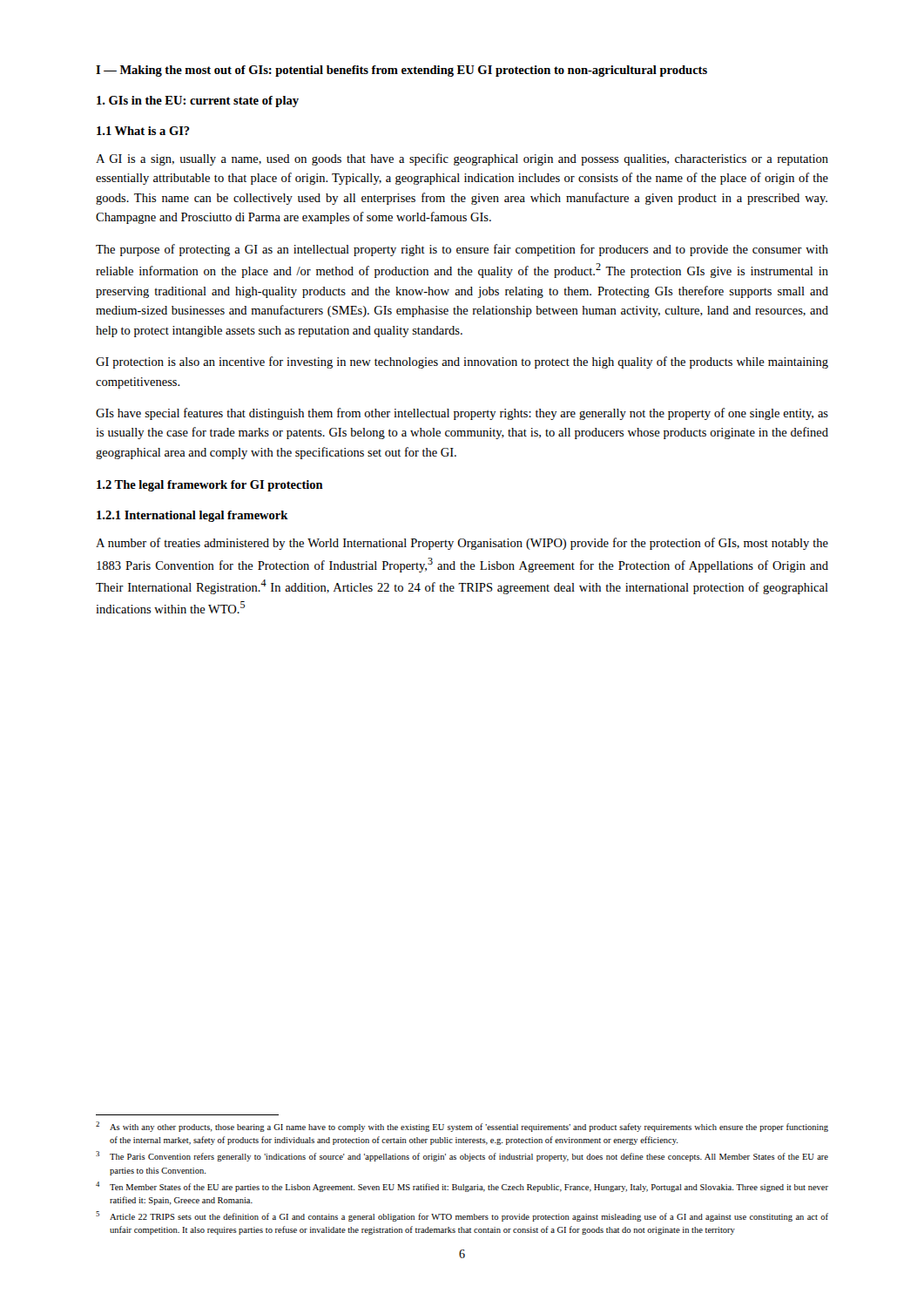Click on the footnote that reads "2 As with"
924x1307 pixels.
coord(462,1134)
